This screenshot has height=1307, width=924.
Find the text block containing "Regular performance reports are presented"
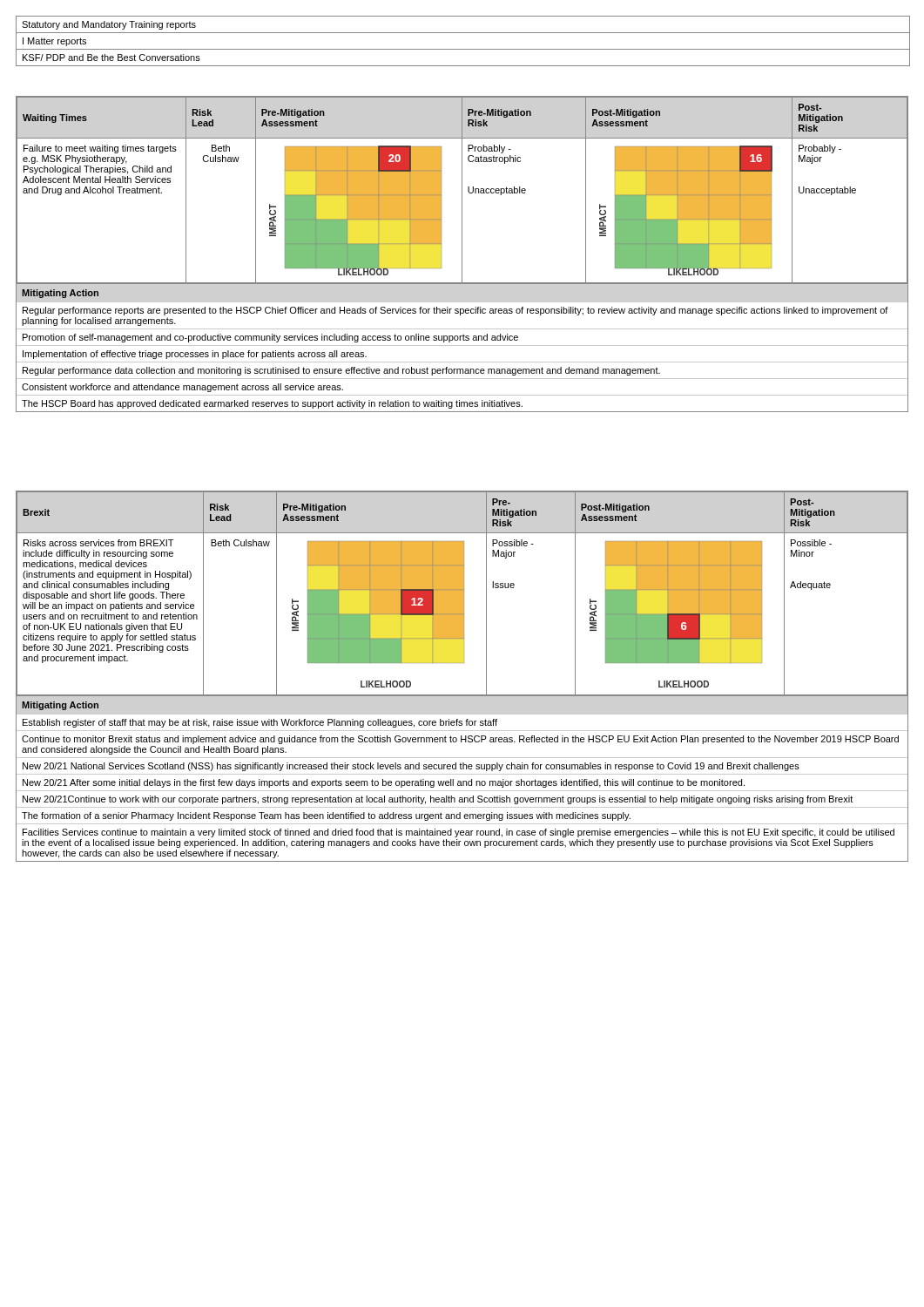(455, 315)
